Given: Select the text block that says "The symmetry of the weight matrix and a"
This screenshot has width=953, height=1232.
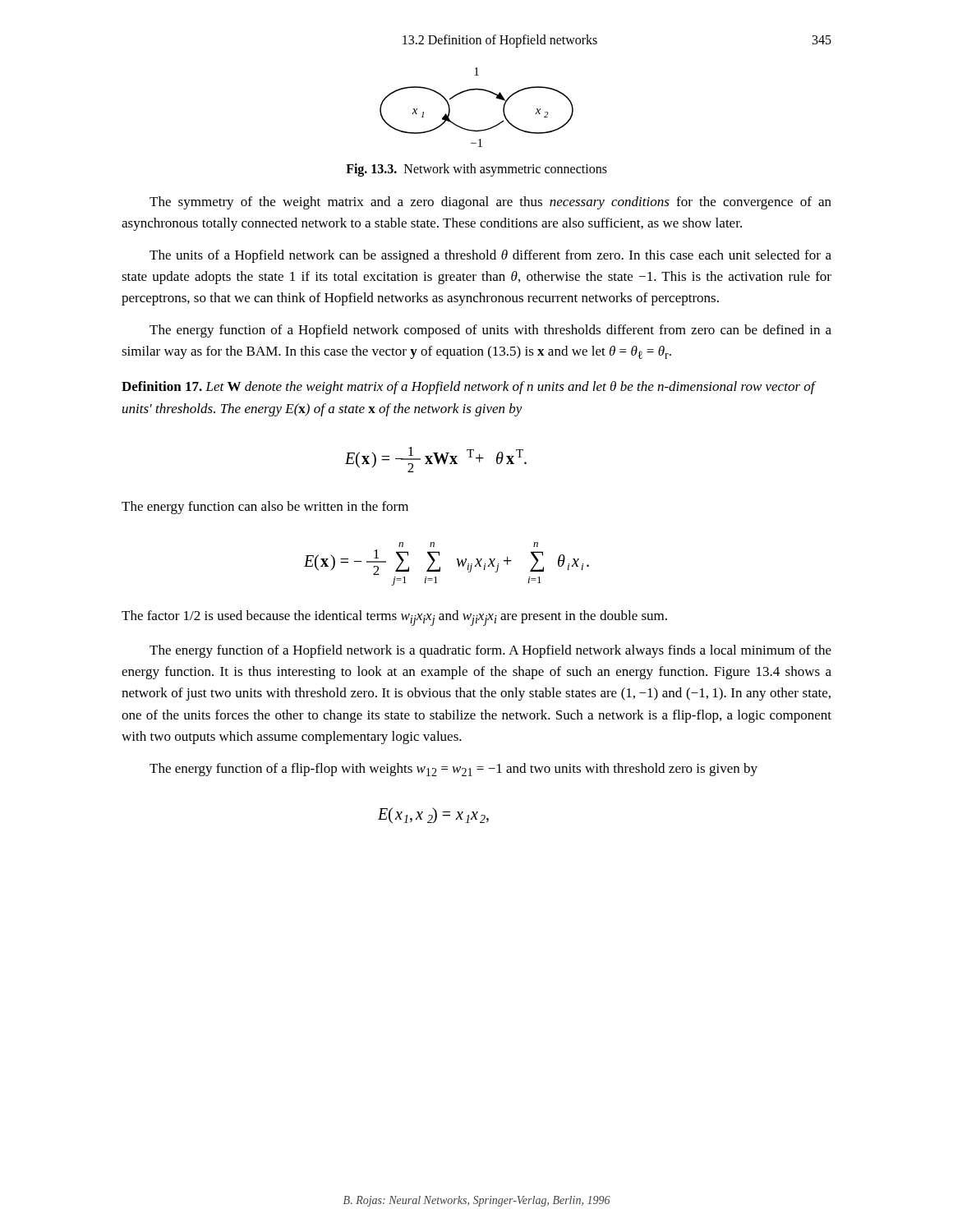Looking at the screenshot, I should point(476,212).
